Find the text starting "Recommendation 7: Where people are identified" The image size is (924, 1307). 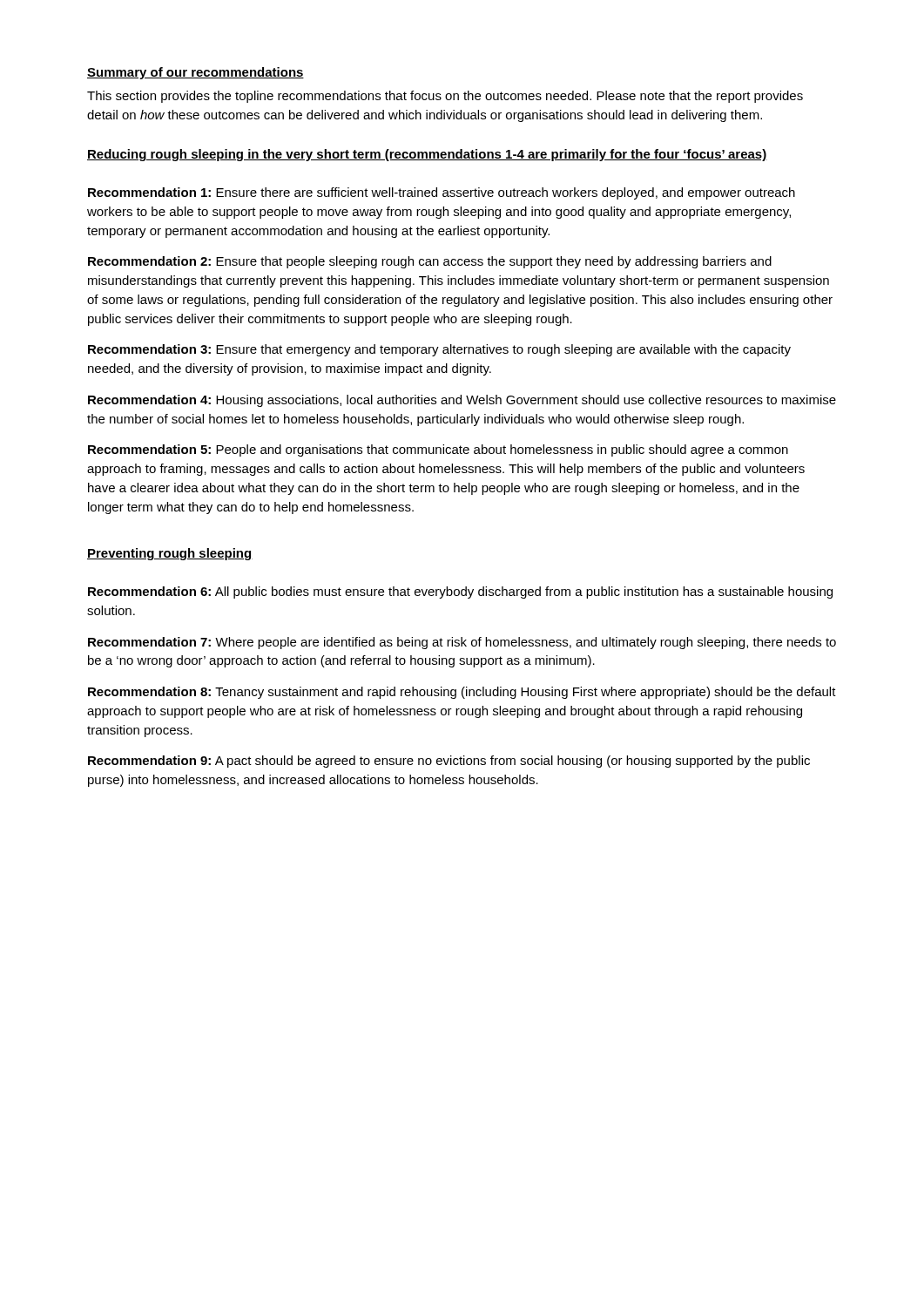click(462, 651)
